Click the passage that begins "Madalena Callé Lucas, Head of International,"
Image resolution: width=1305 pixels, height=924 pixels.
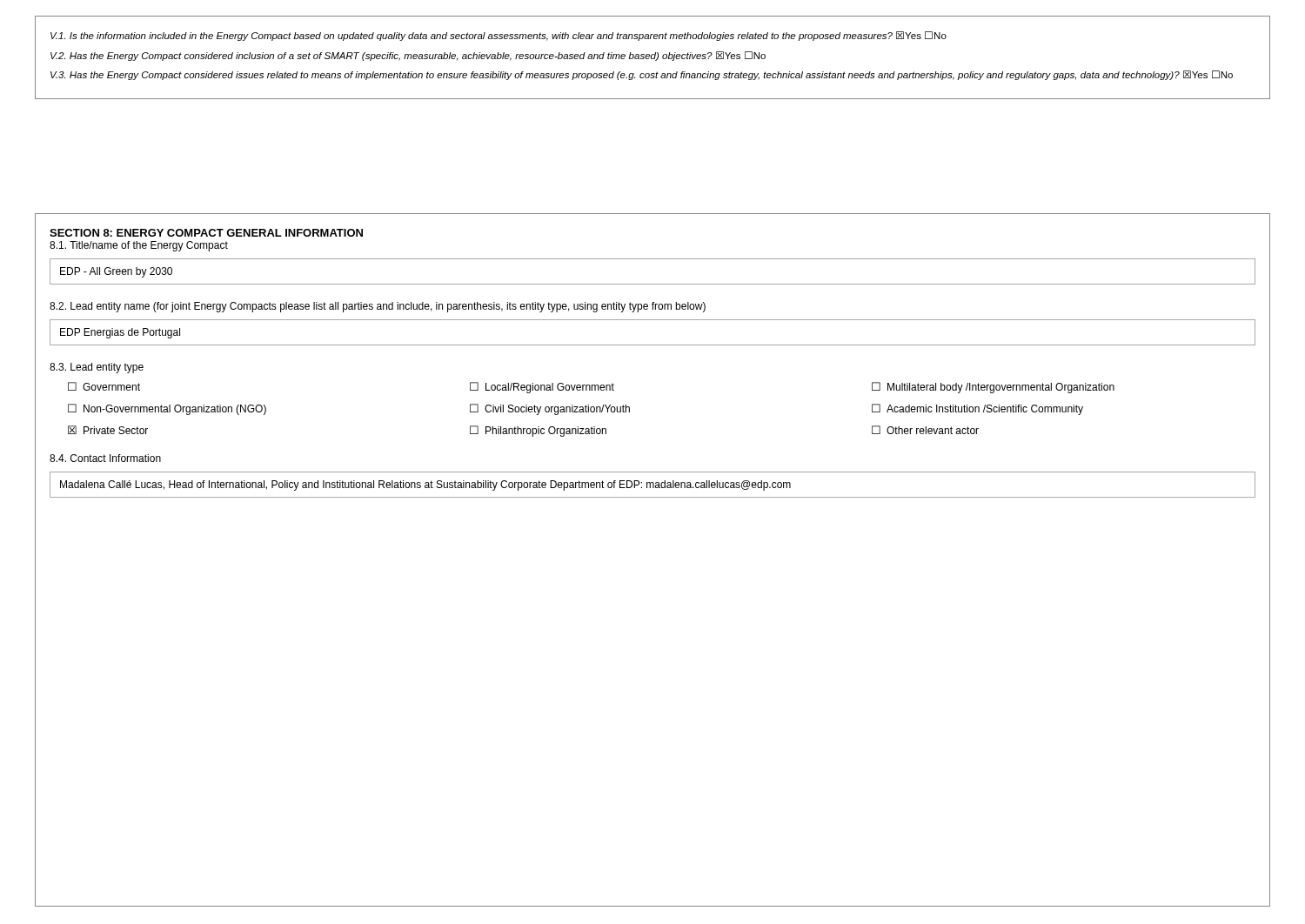coord(425,485)
